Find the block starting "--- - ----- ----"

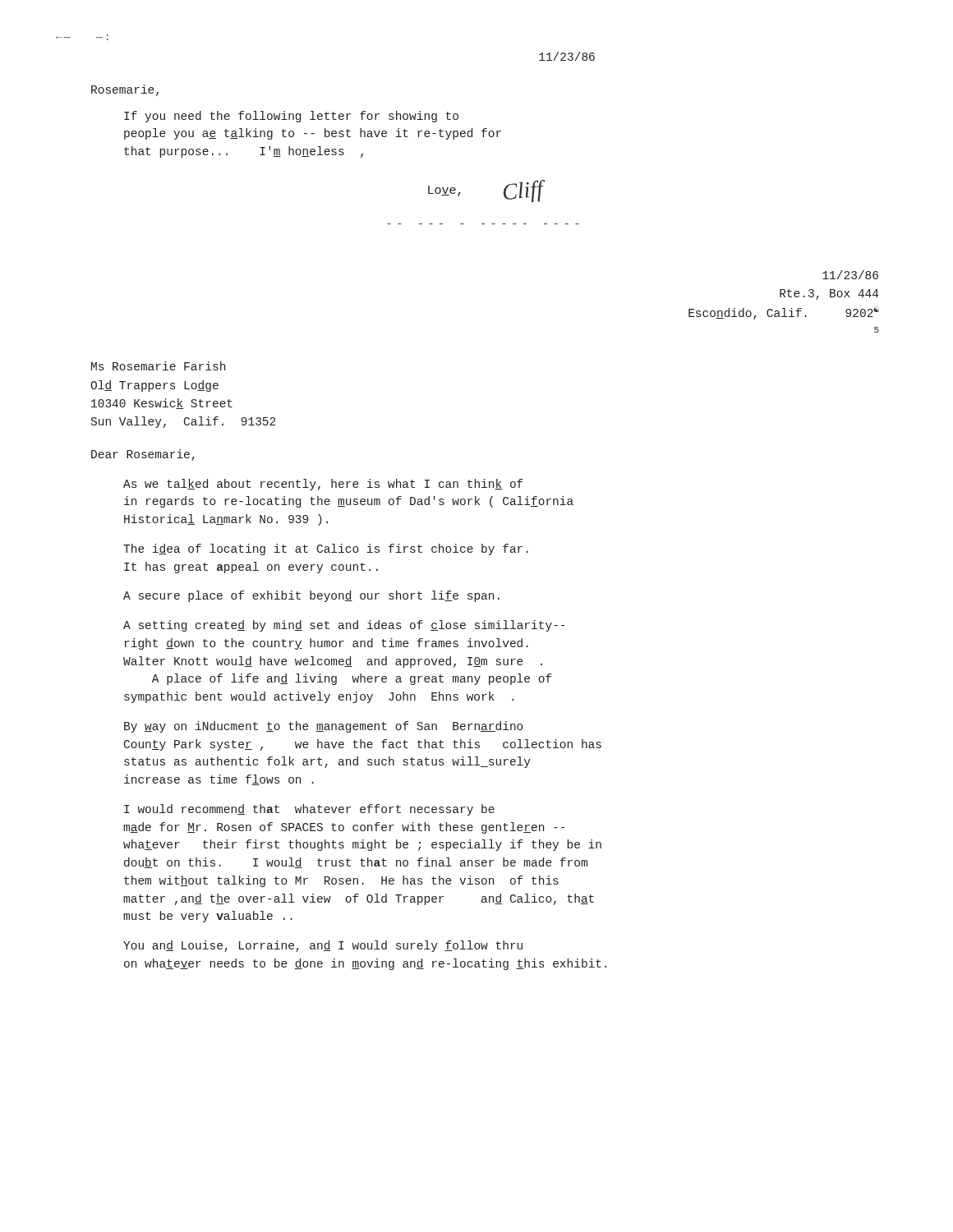coord(485,224)
